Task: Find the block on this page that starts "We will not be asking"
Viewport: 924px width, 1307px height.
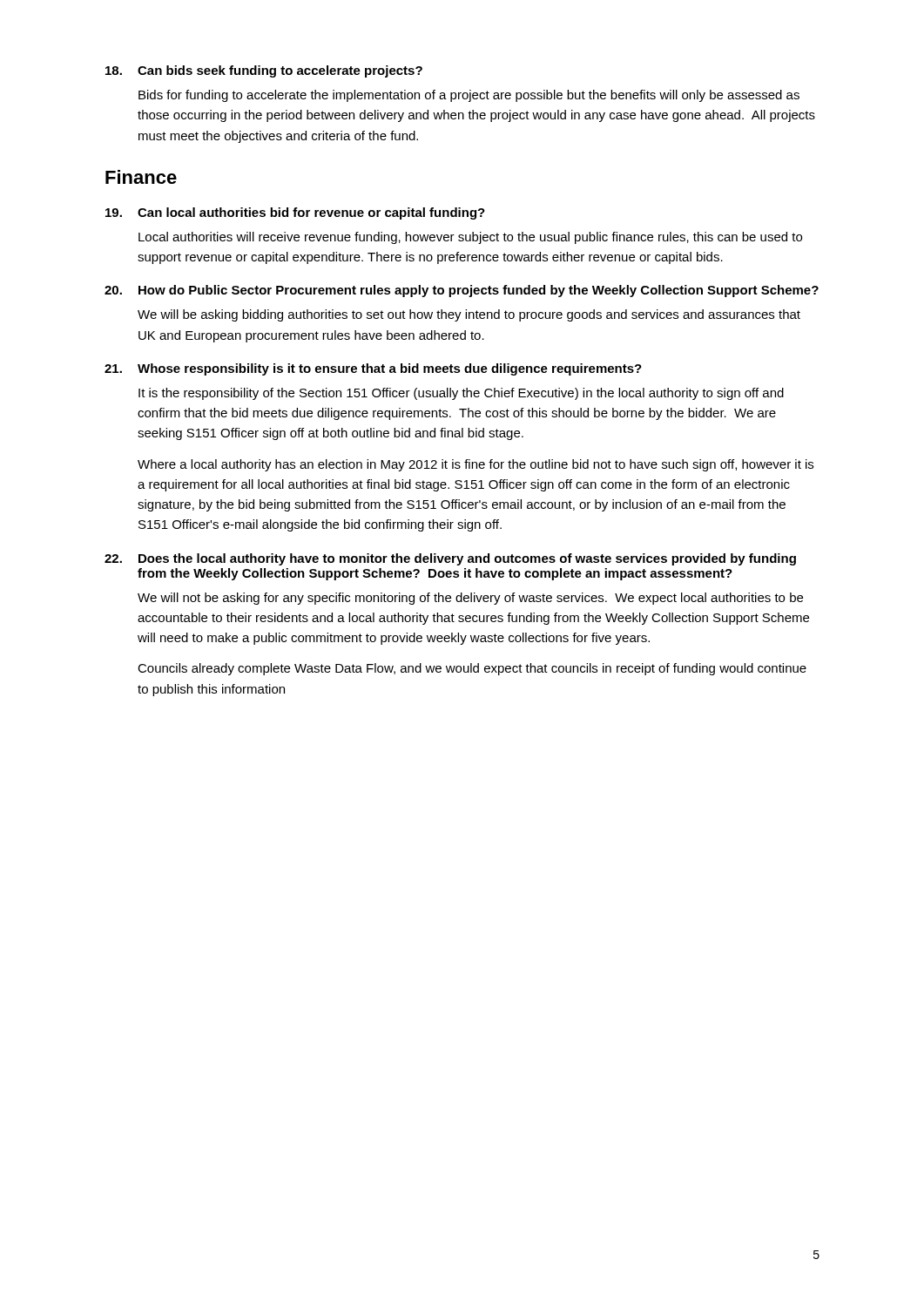Action: coord(479,643)
